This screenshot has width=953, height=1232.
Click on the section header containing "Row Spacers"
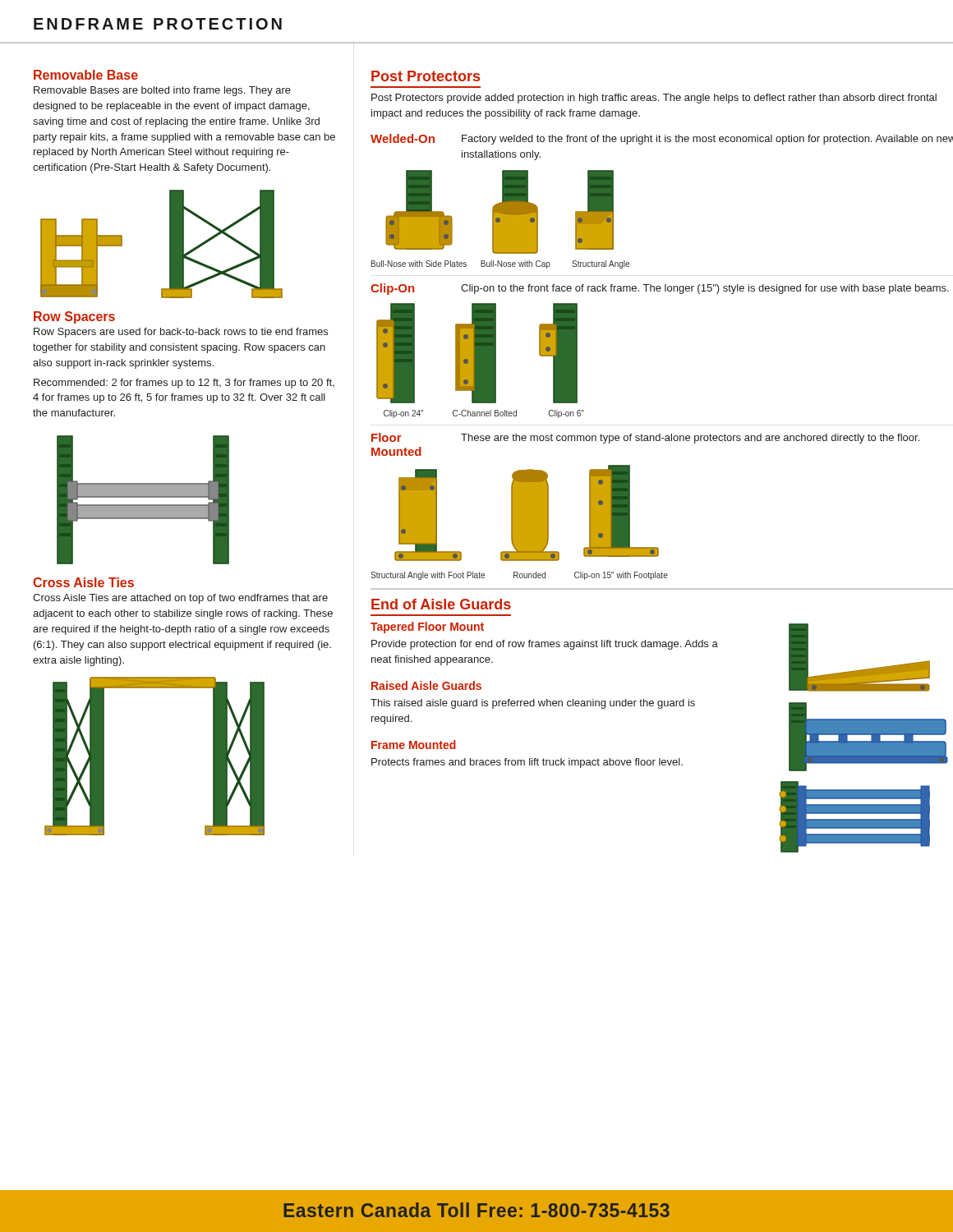tap(74, 317)
